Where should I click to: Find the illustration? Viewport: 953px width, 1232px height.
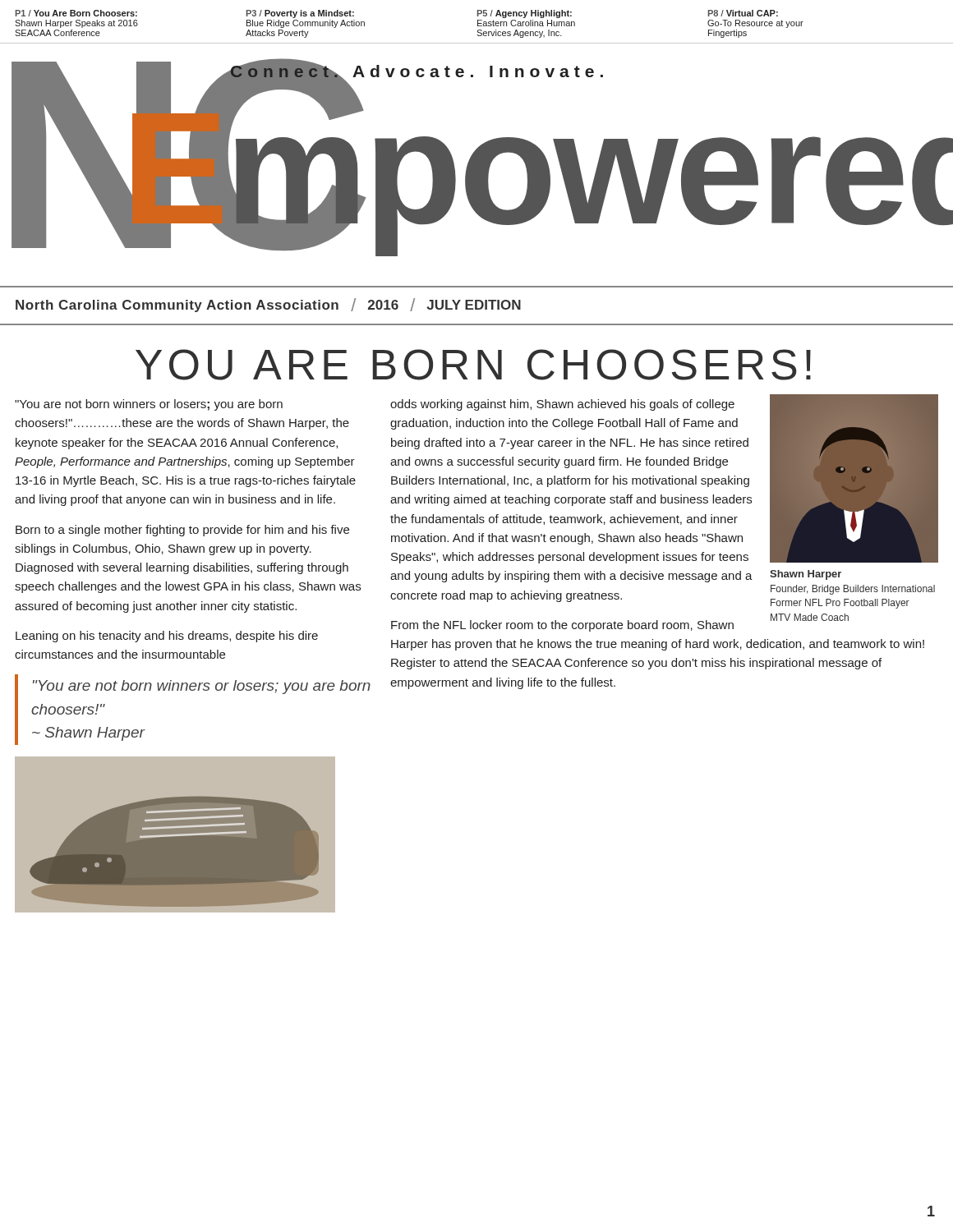(x=175, y=834)
